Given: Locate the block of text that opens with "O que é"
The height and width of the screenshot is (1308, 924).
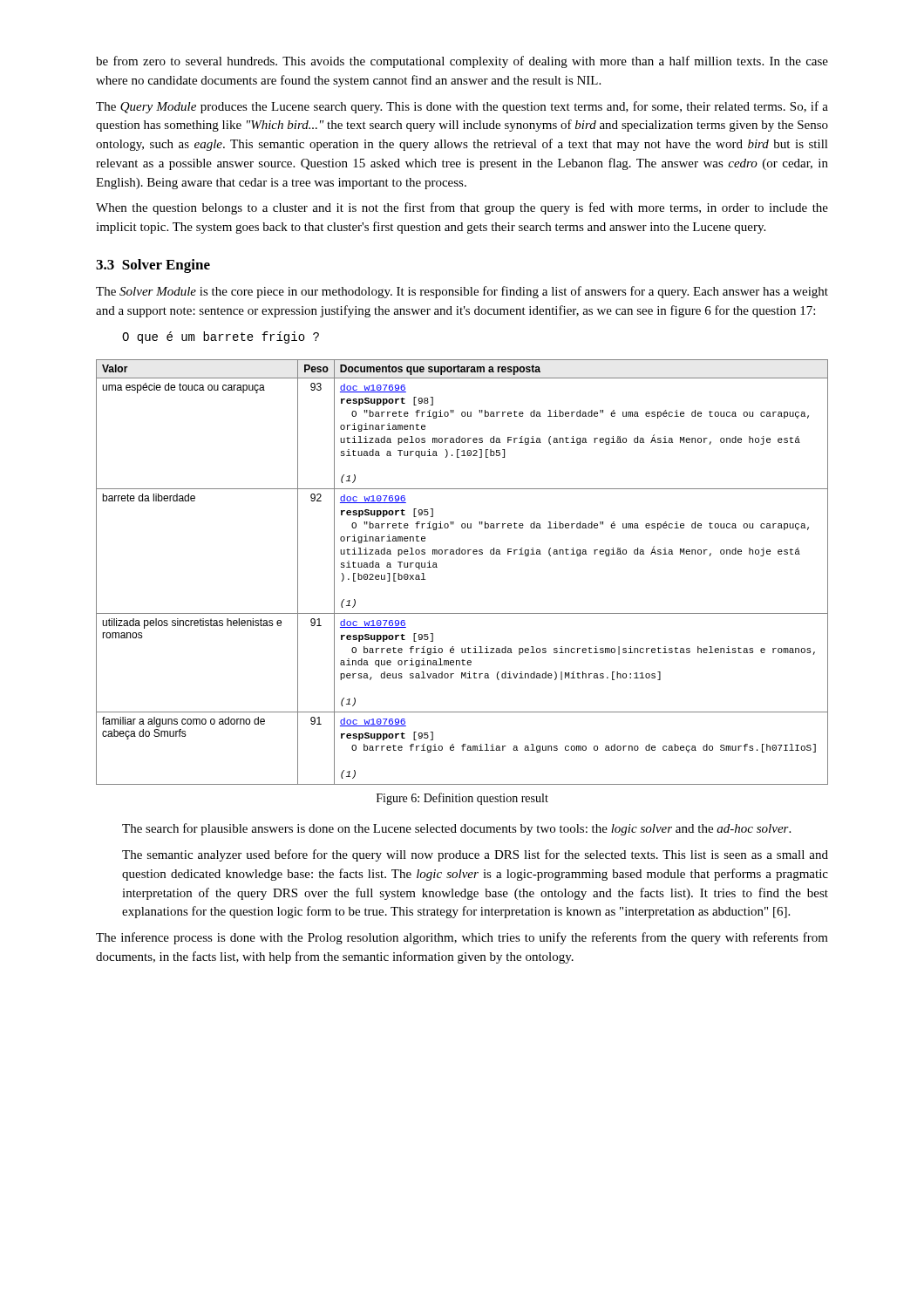Looking at the screenshot, I should (x=221, y=337).
